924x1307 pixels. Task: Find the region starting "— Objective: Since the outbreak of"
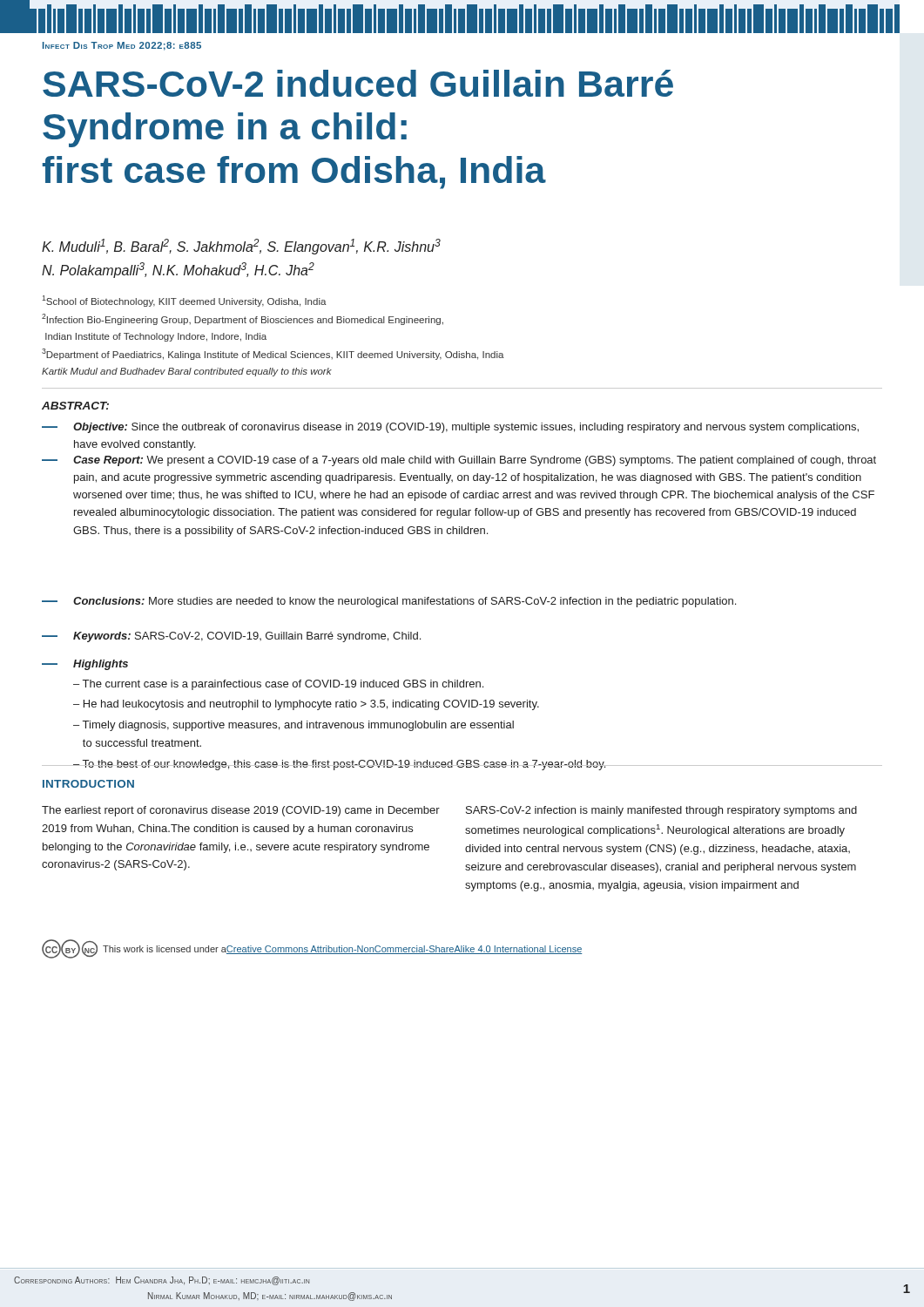tap(462, 436)
